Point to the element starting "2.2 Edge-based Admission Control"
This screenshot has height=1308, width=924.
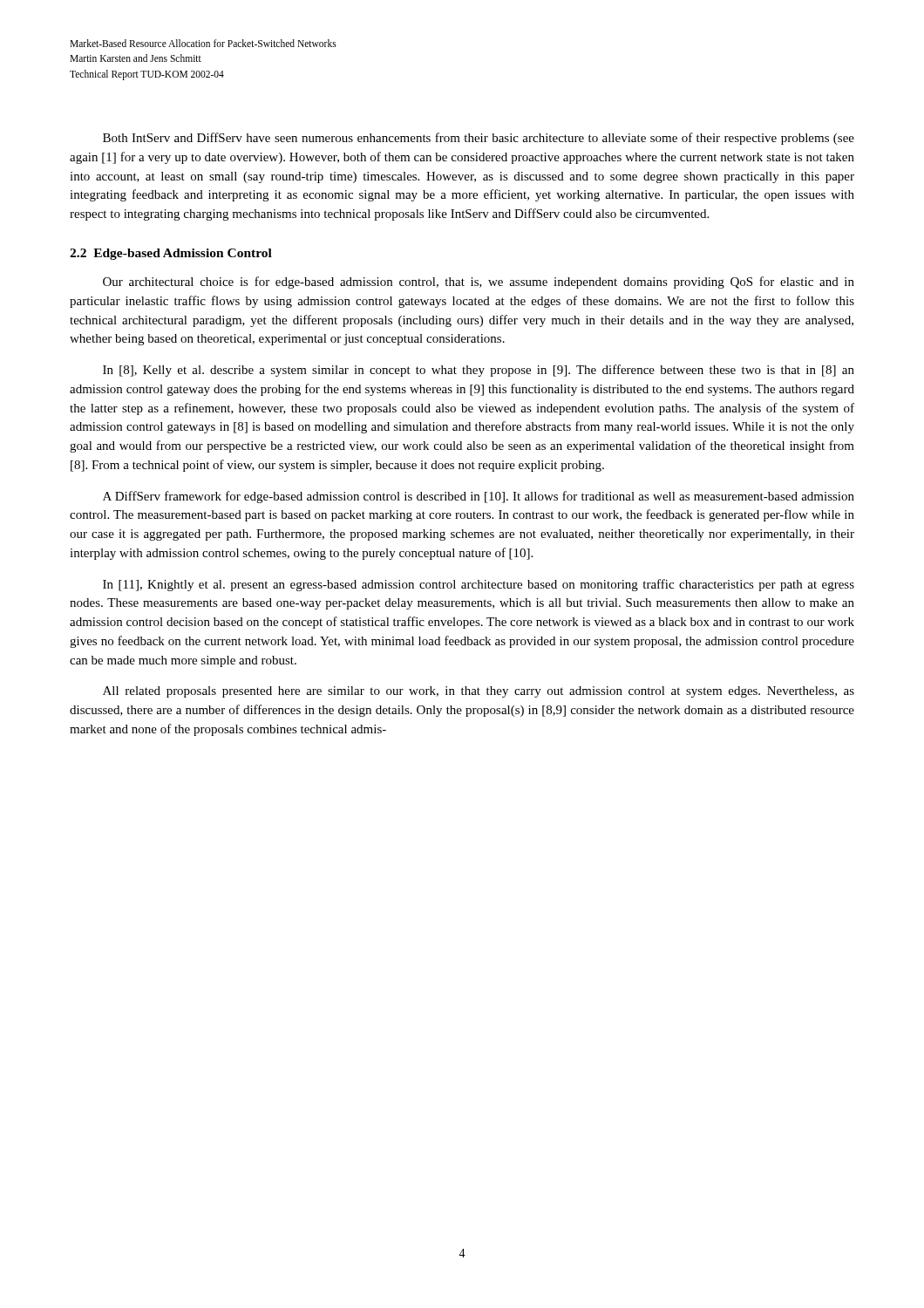pyautogui.click(x=171, y=252)
